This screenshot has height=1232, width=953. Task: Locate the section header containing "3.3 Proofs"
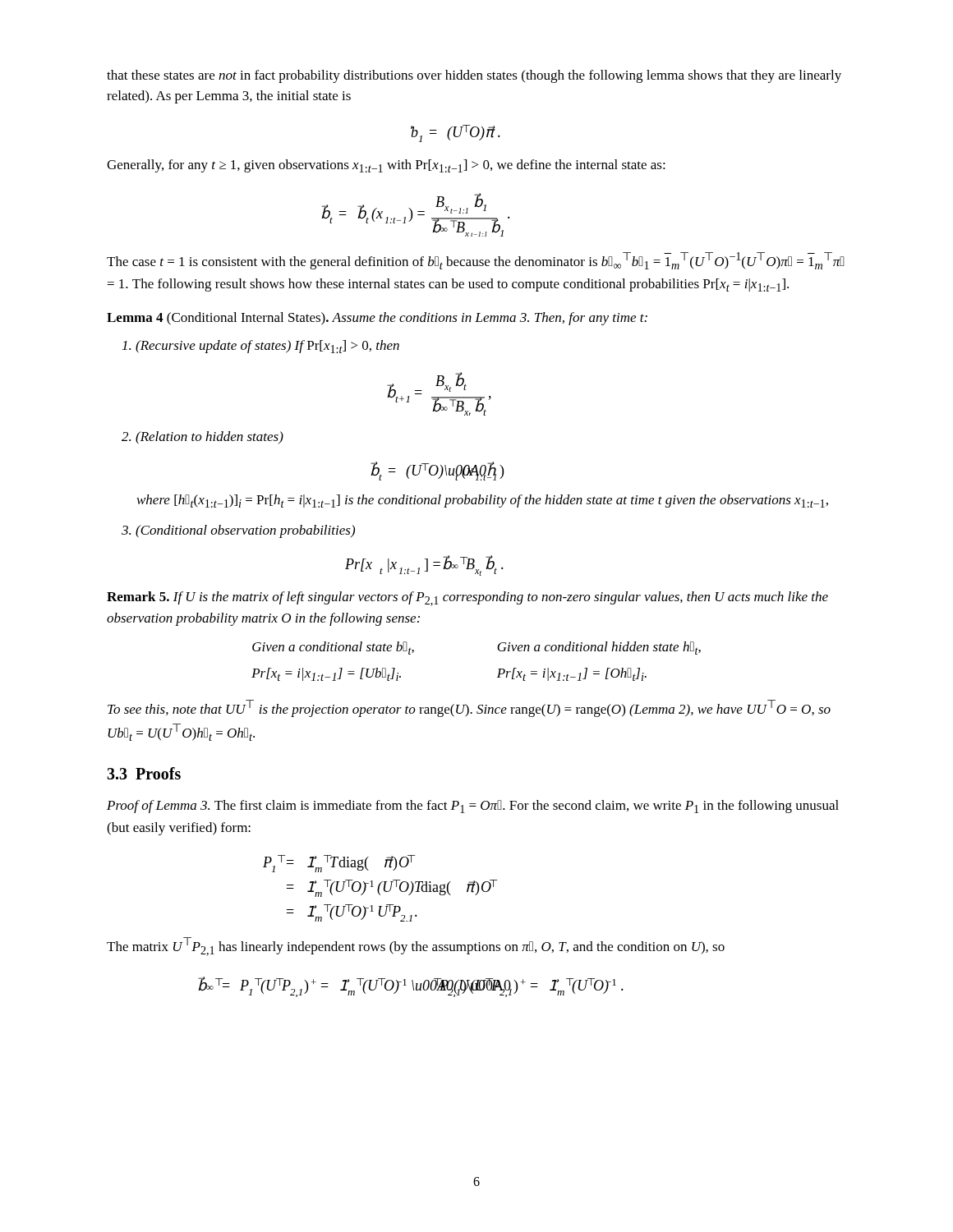144,774
